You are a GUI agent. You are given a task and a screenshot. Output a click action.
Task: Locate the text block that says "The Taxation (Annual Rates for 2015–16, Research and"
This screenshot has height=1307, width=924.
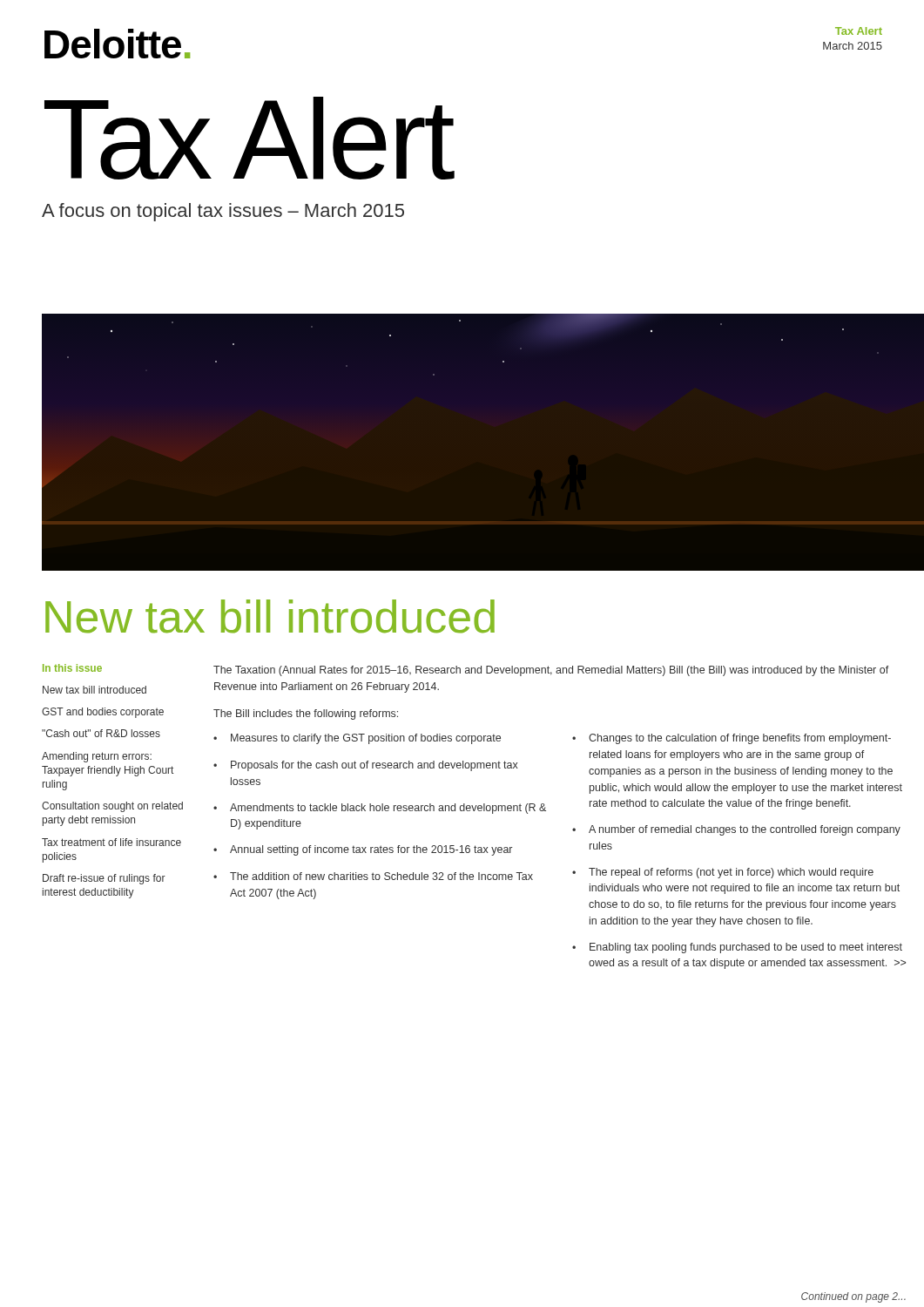551,678
